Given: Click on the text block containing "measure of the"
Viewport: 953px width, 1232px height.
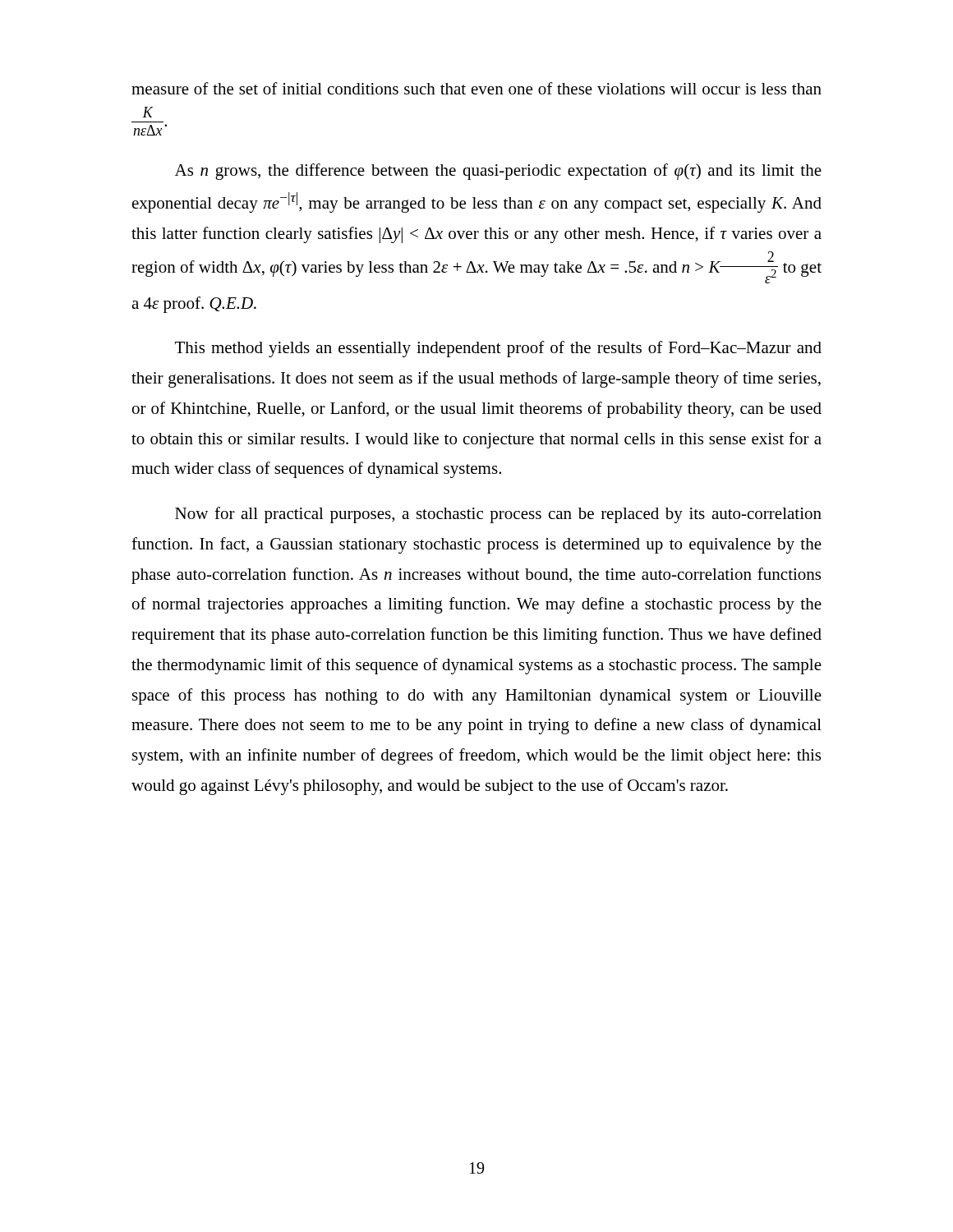Looking at the screenshot, I should point(476,437).
